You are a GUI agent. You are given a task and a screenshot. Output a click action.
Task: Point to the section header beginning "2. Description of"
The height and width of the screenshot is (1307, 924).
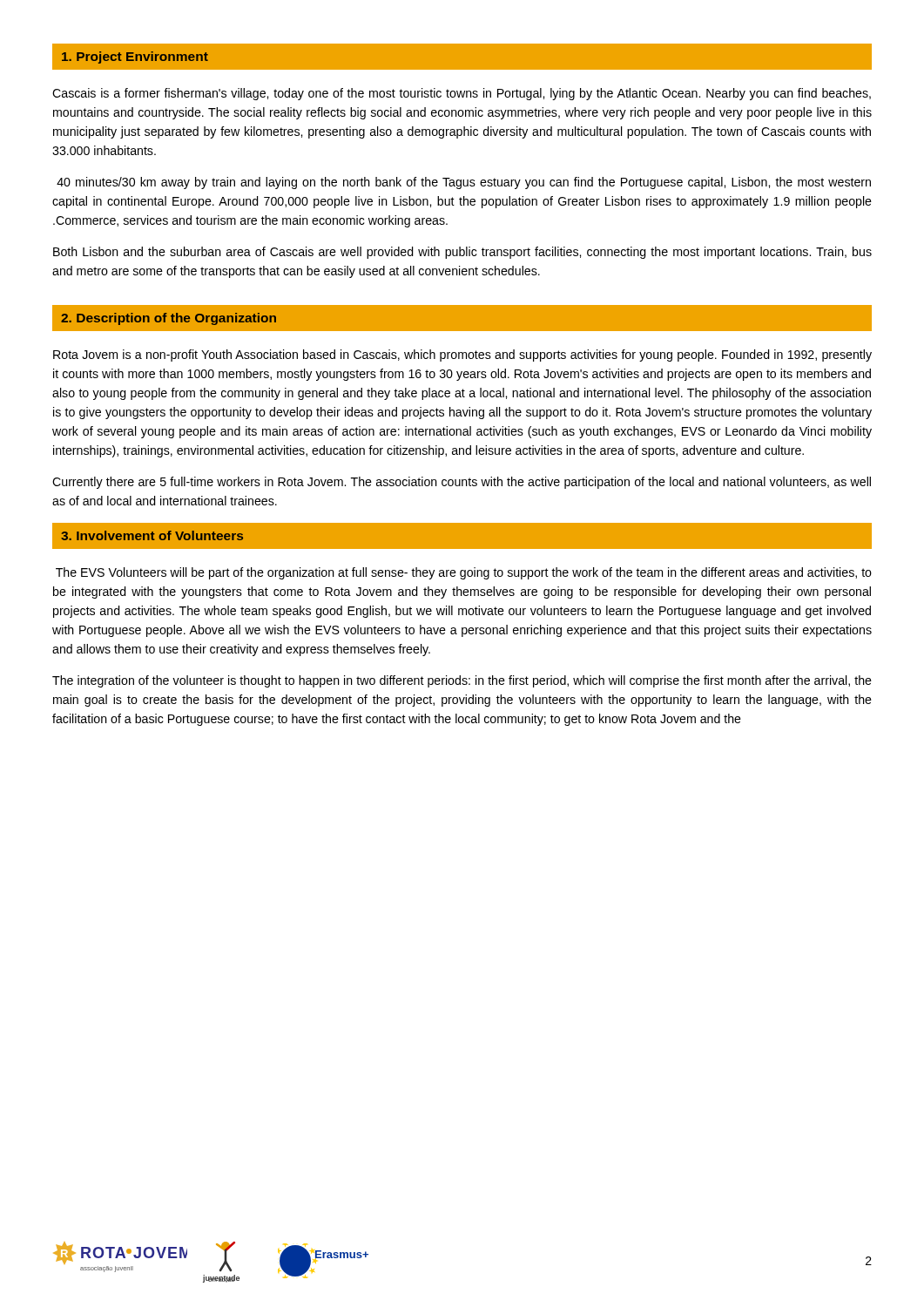click(169, 318)
